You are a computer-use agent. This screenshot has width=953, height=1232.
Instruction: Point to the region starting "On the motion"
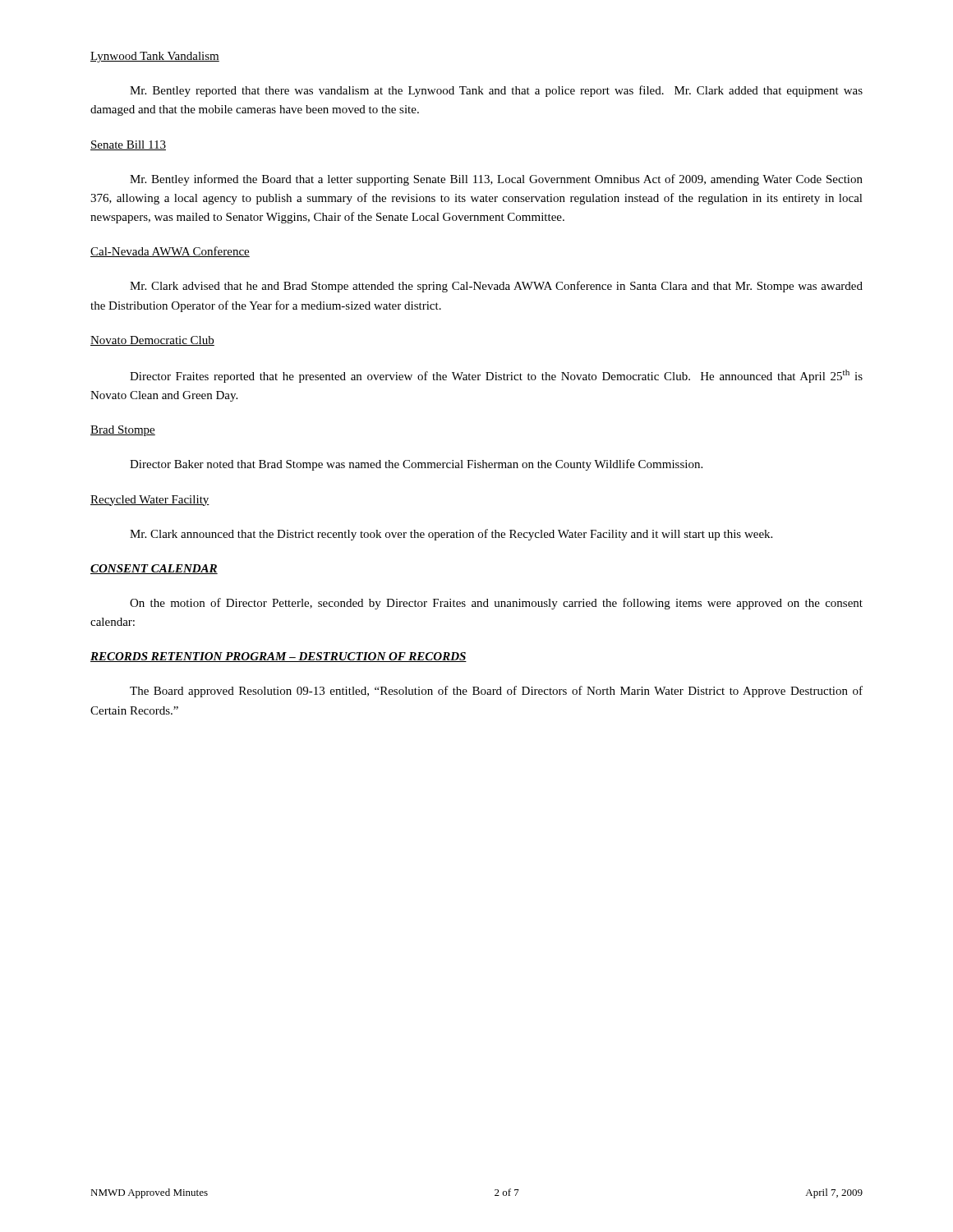tap(476, 613)
